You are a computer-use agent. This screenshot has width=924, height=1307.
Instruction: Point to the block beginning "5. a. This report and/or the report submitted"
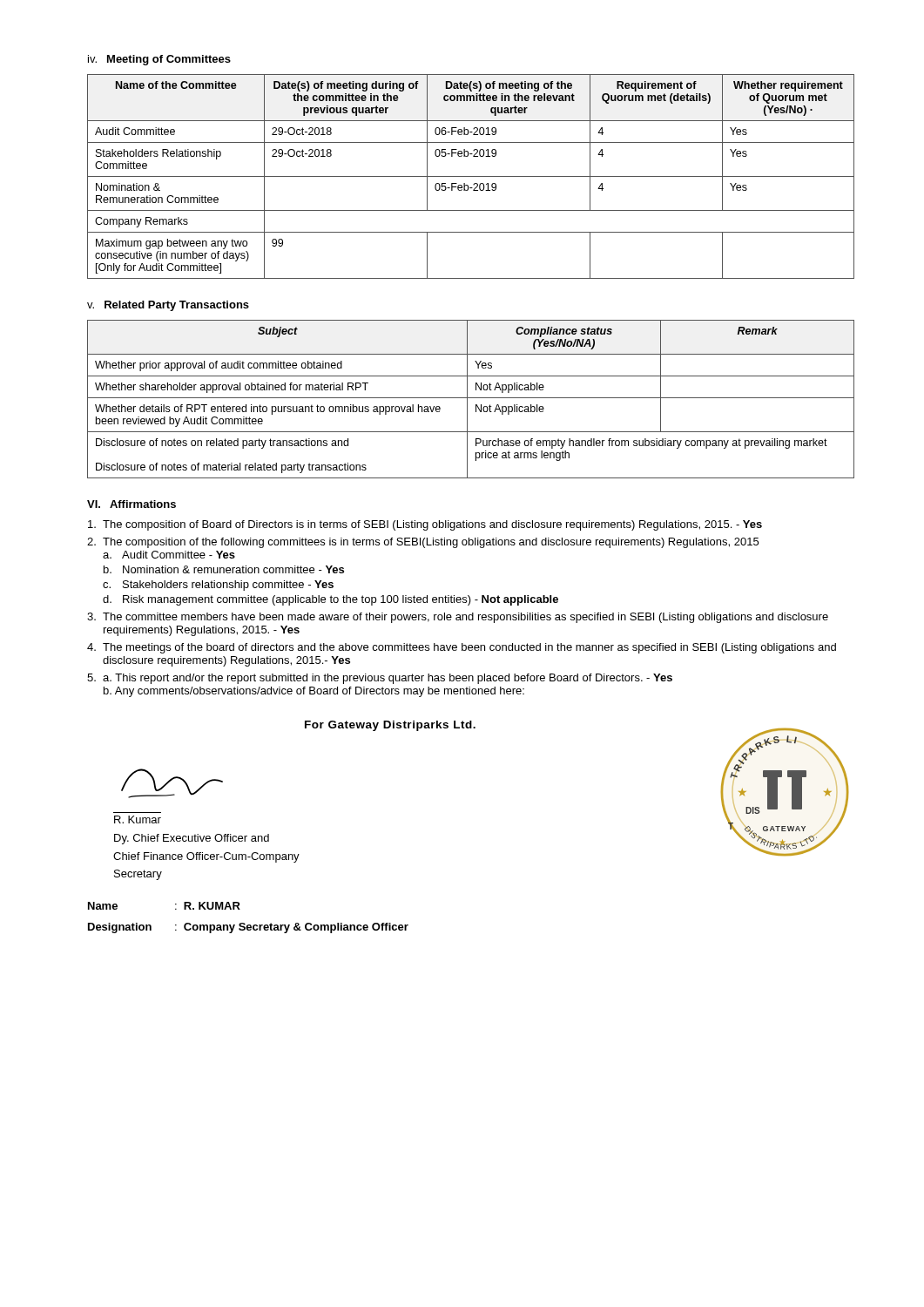[x=471, y=684]
